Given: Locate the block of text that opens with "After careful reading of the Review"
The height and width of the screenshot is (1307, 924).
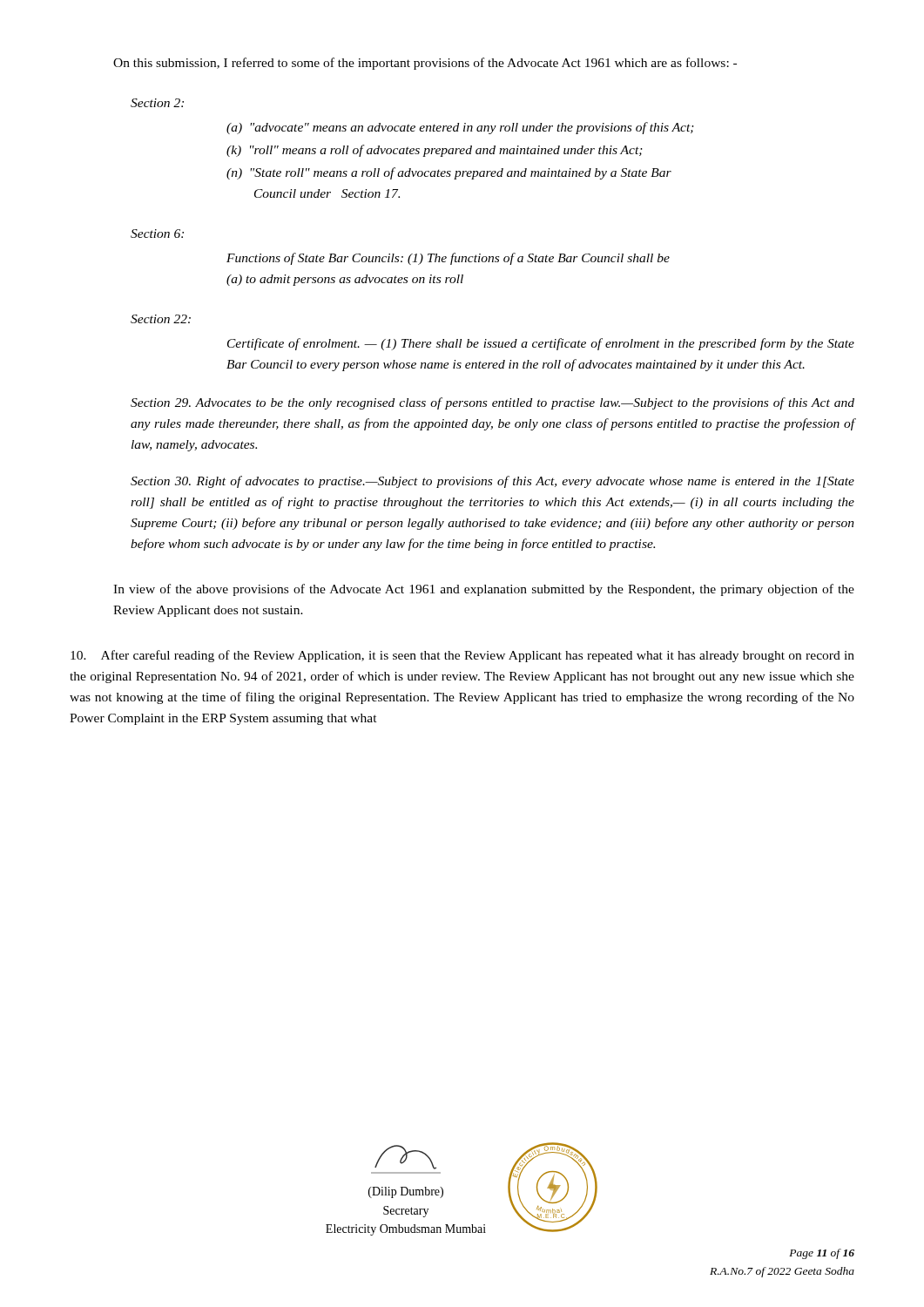Looking at the screenshot, I should (462, 687).
